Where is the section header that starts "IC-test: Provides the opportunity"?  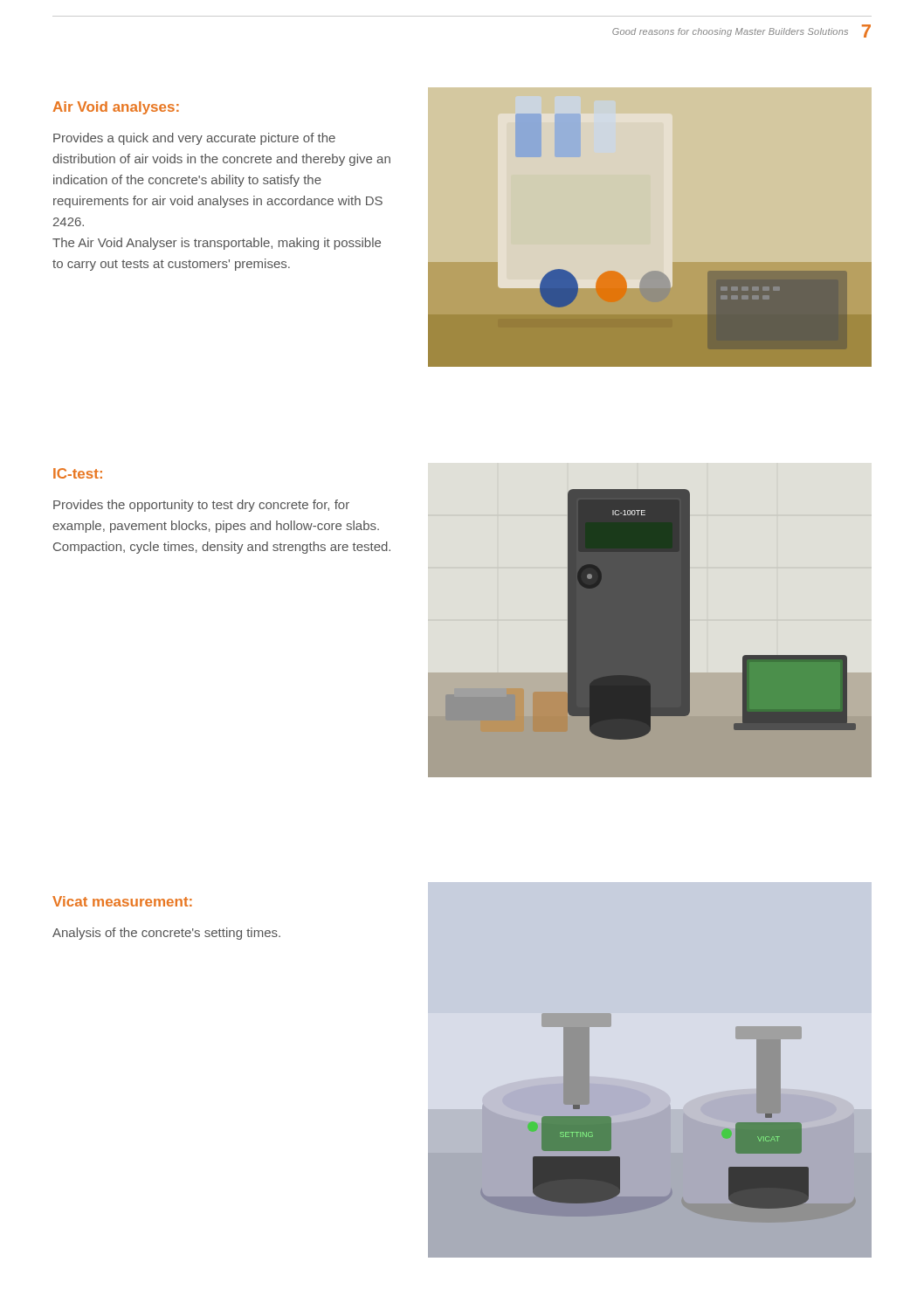223,510
